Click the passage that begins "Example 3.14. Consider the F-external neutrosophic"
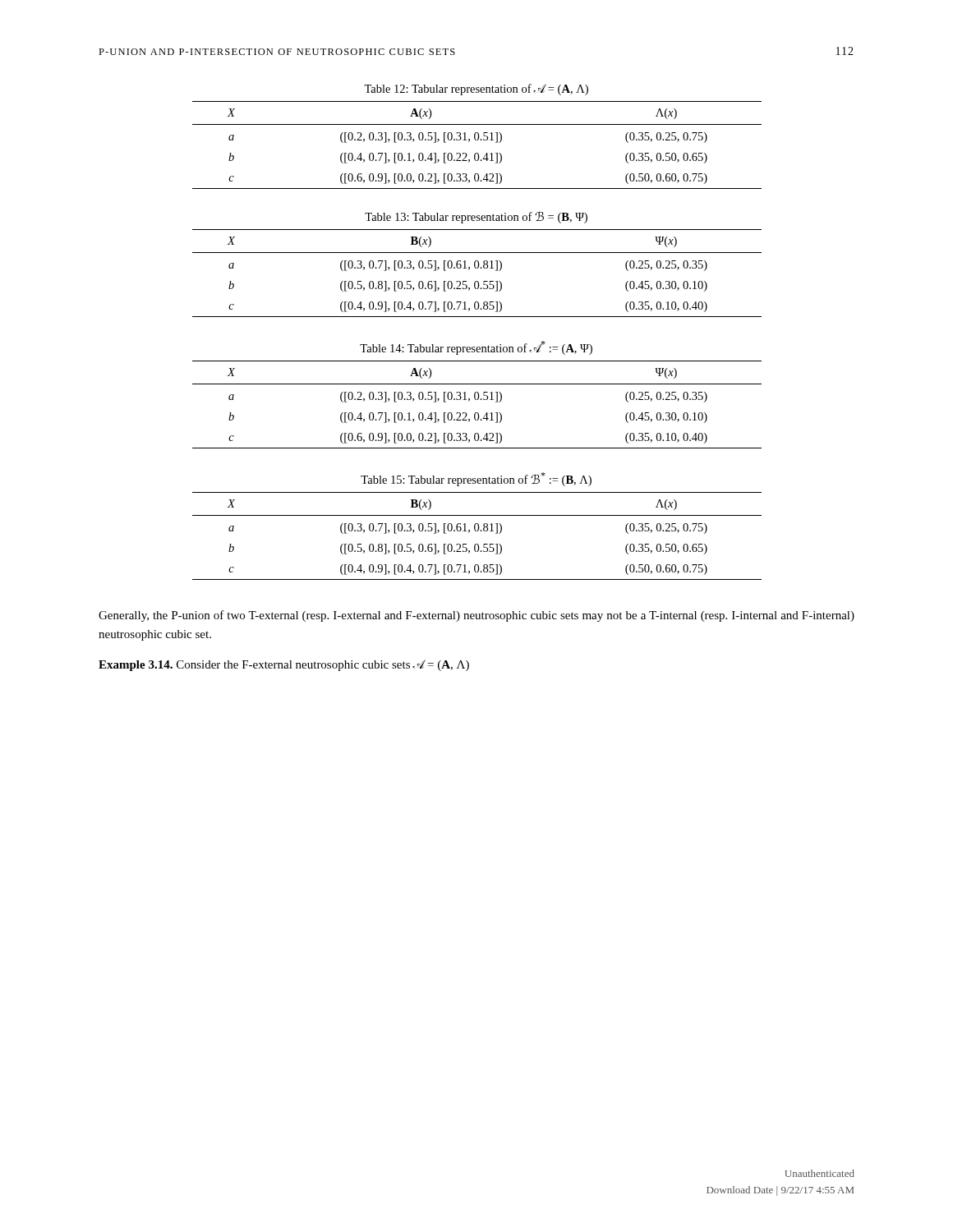 284,665
